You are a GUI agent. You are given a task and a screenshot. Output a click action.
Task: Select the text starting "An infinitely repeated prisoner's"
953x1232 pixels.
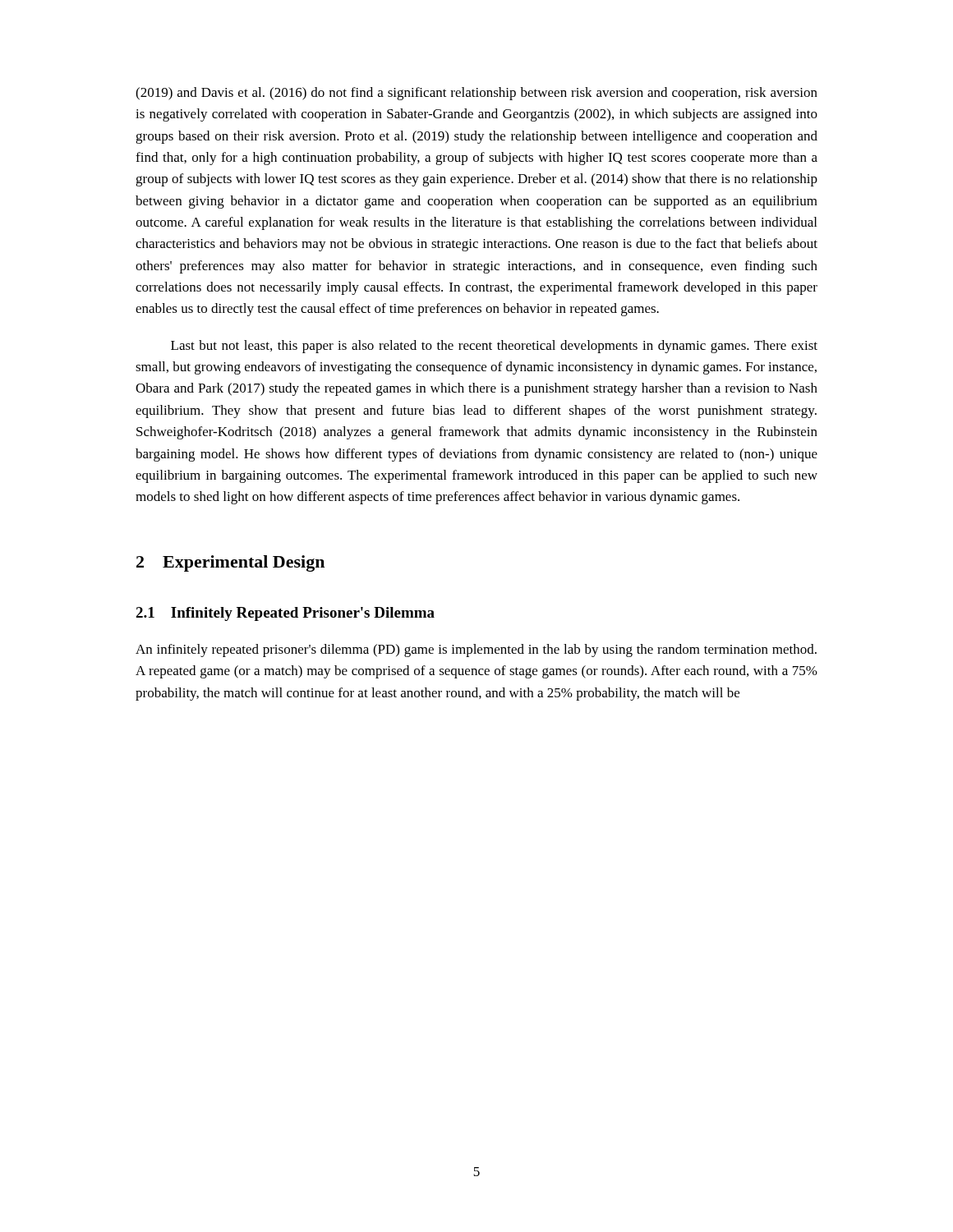point(476,672)
